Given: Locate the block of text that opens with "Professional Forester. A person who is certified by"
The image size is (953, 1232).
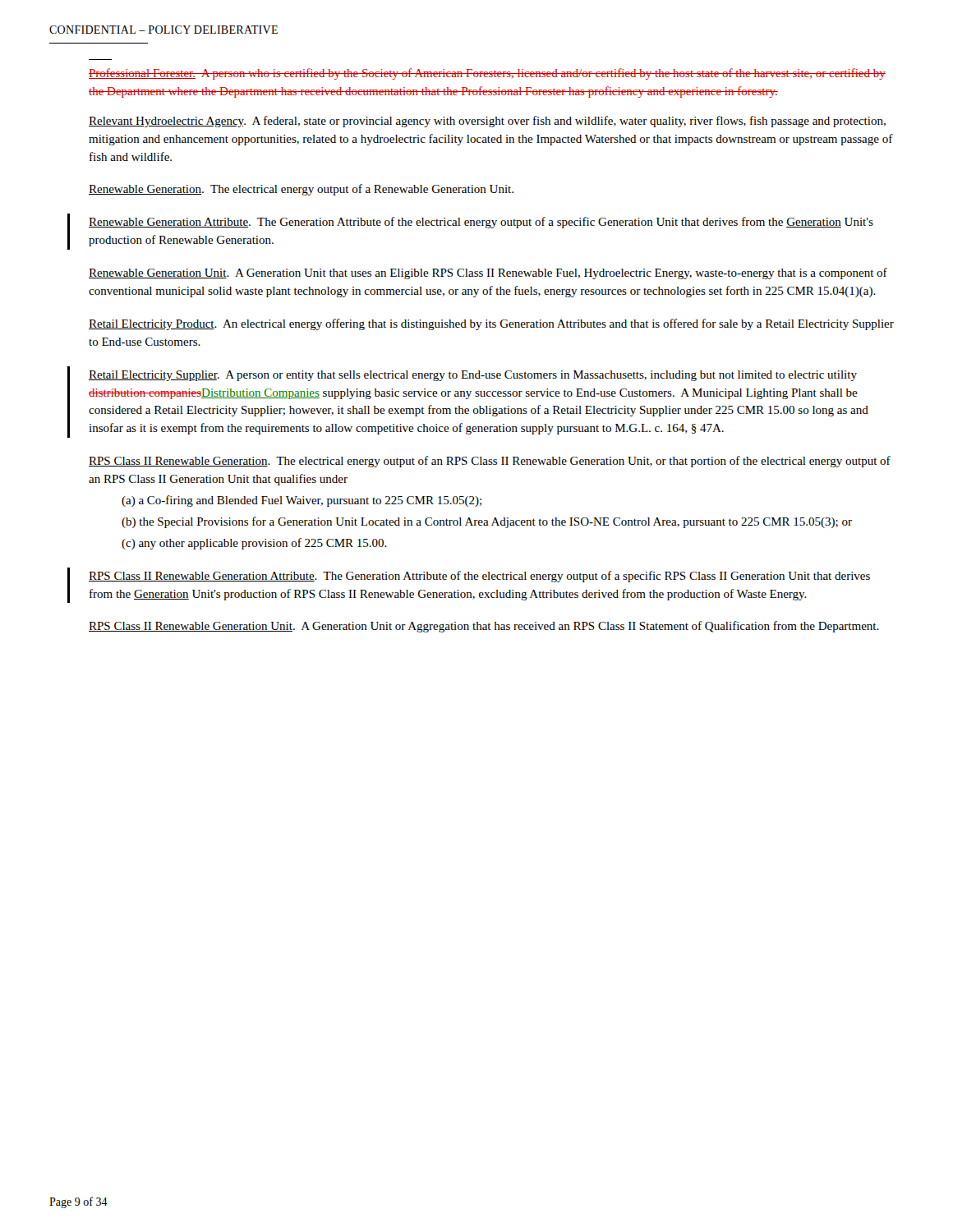Looking at the screenshot, I should 487,82.
